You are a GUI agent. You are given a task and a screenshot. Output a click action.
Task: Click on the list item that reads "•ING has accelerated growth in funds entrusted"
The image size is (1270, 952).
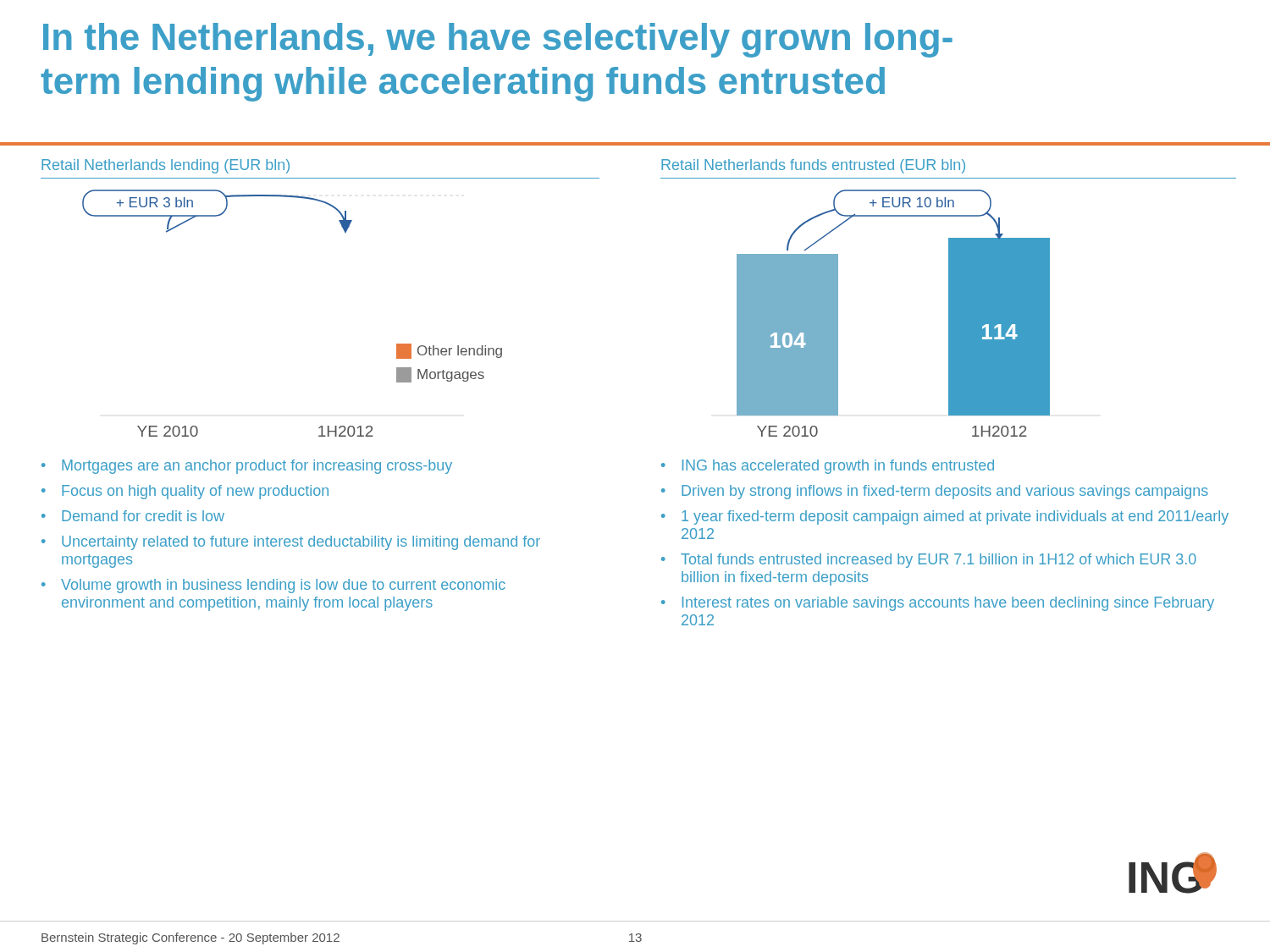coord(828,466)
